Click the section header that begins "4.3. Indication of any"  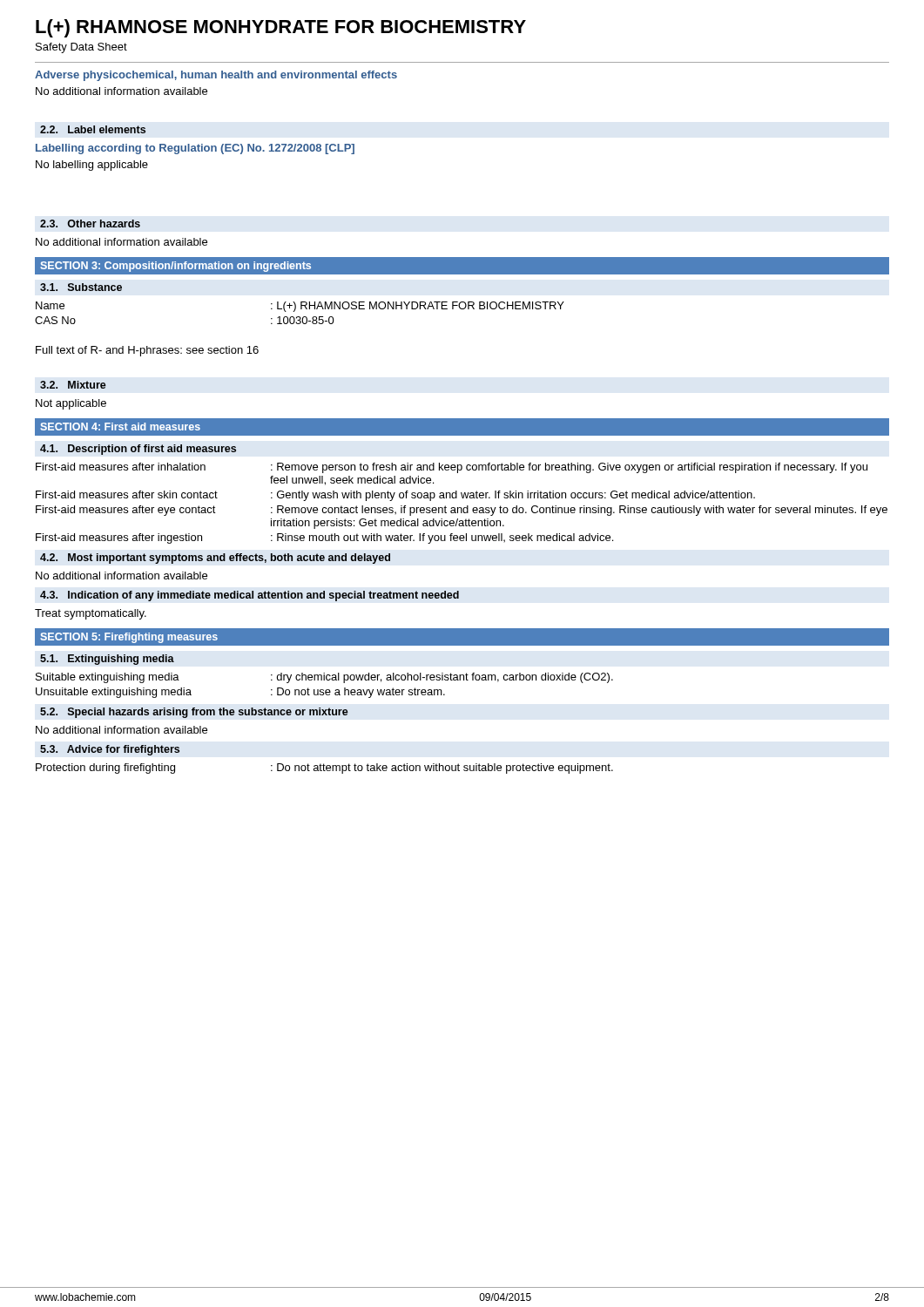click(x=250, y=595)
